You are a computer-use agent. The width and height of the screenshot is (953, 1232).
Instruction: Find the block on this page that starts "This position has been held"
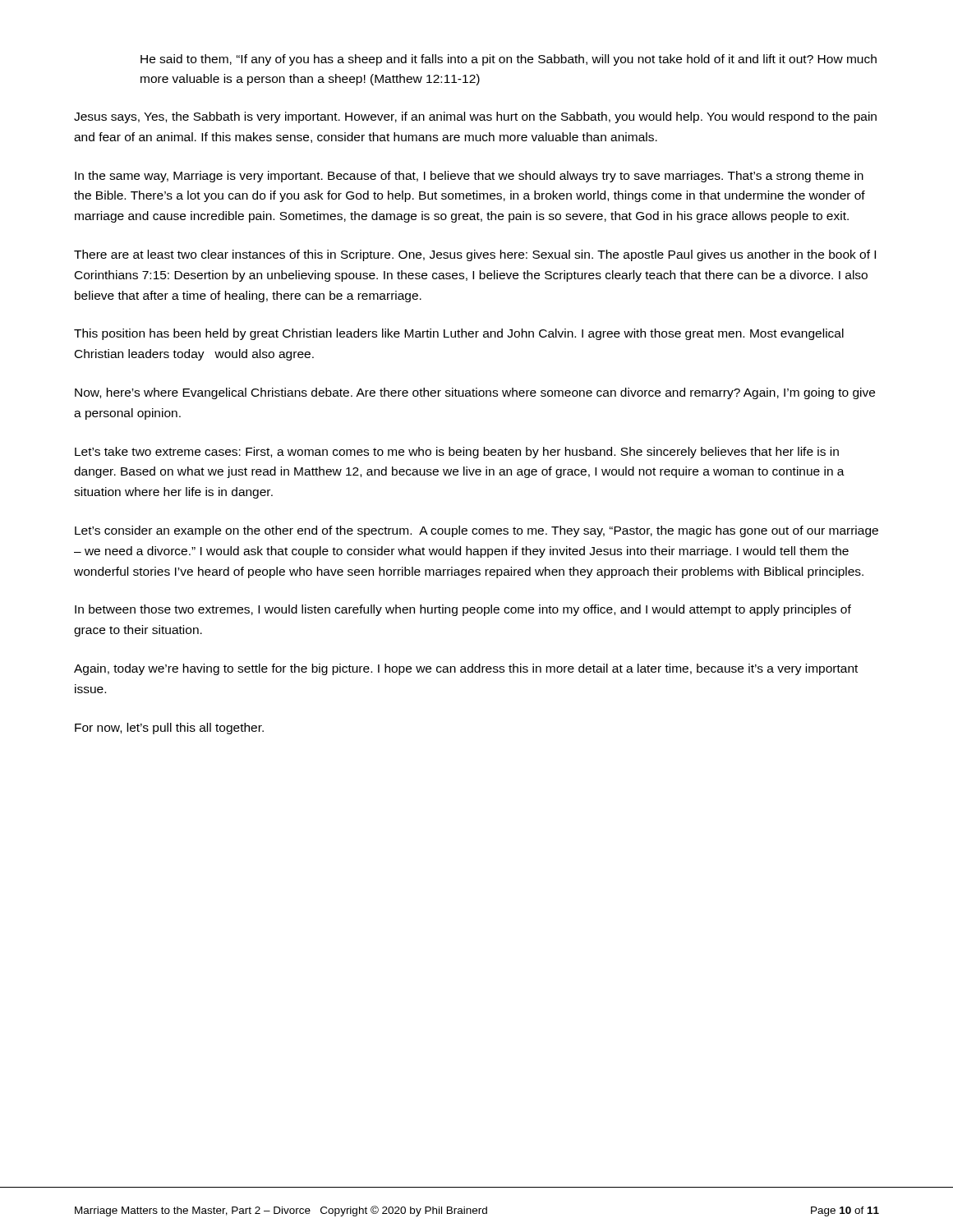[459, 344]
